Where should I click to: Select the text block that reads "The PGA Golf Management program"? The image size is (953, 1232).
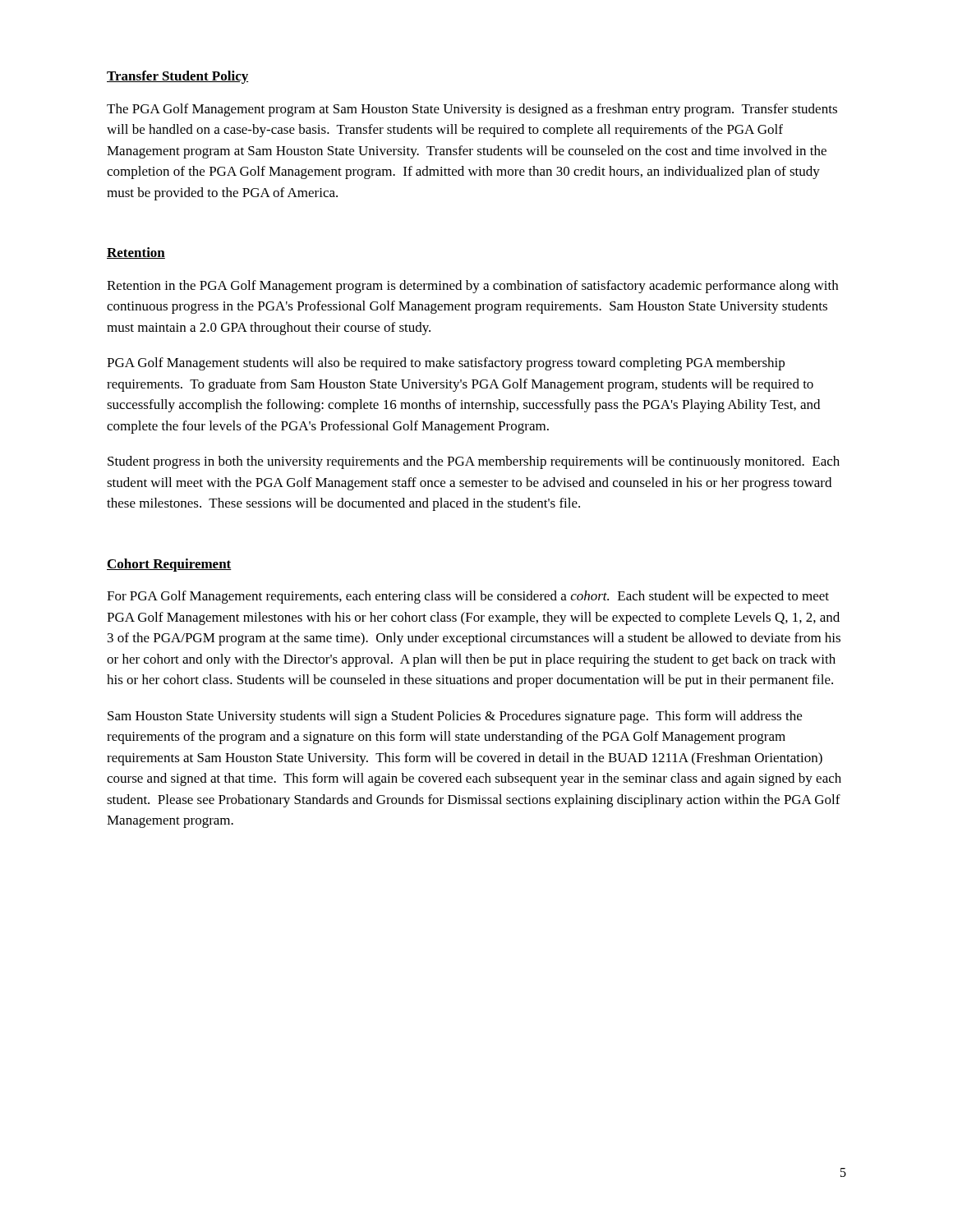(x=472, y=150)
